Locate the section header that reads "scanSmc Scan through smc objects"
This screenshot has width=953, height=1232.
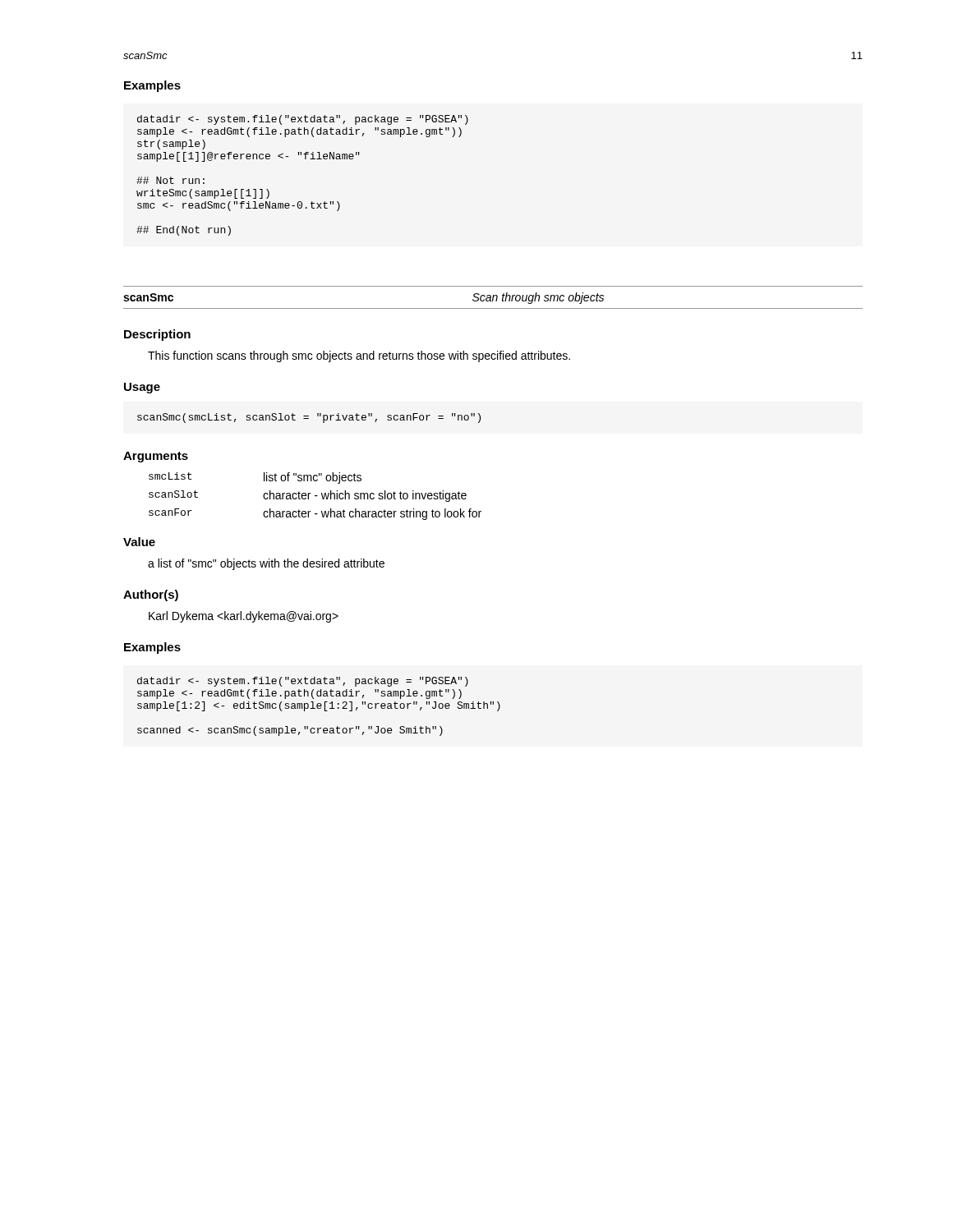click(493, 297)
